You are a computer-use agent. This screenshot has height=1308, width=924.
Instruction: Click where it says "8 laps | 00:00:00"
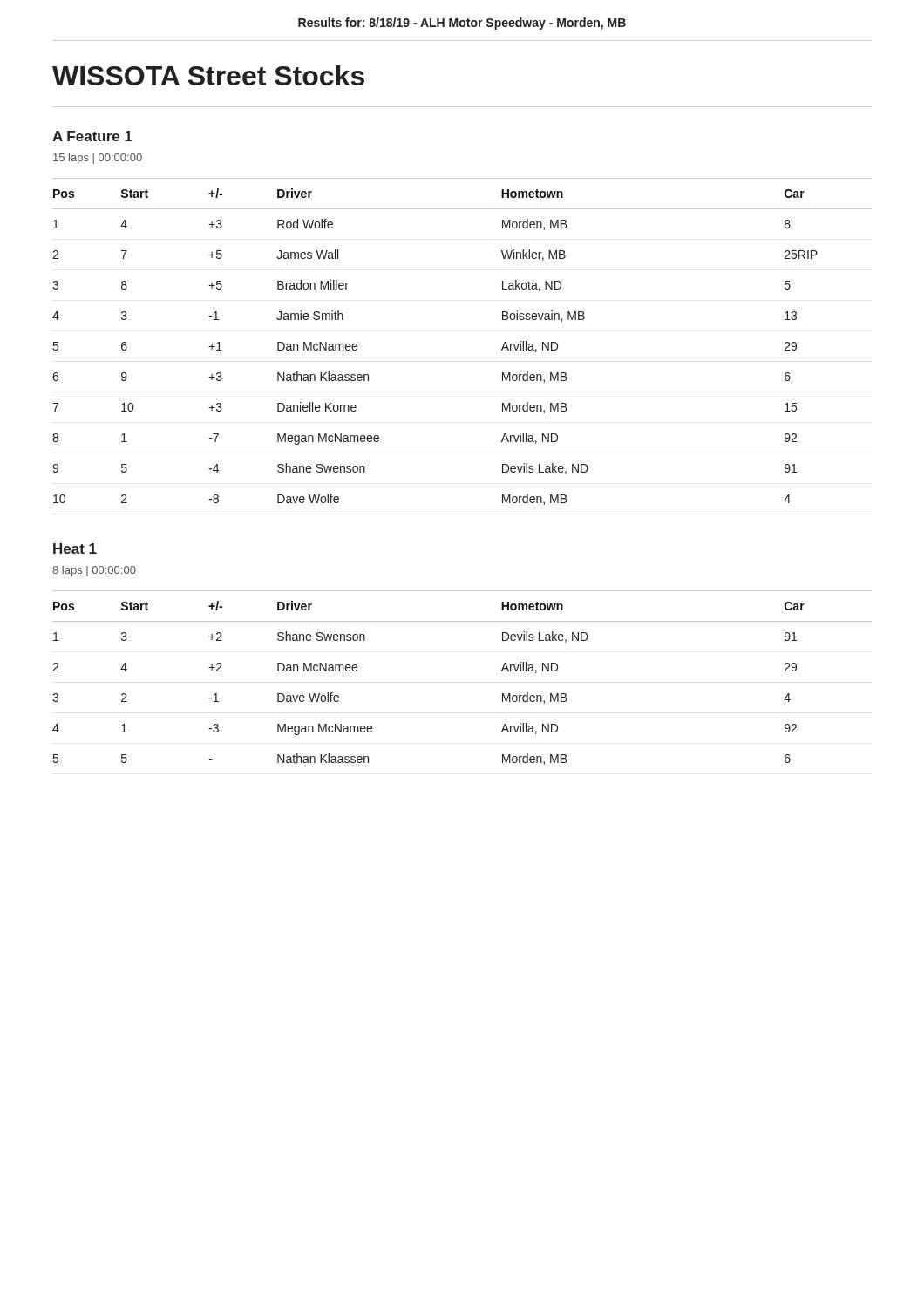tap(94, 570)
